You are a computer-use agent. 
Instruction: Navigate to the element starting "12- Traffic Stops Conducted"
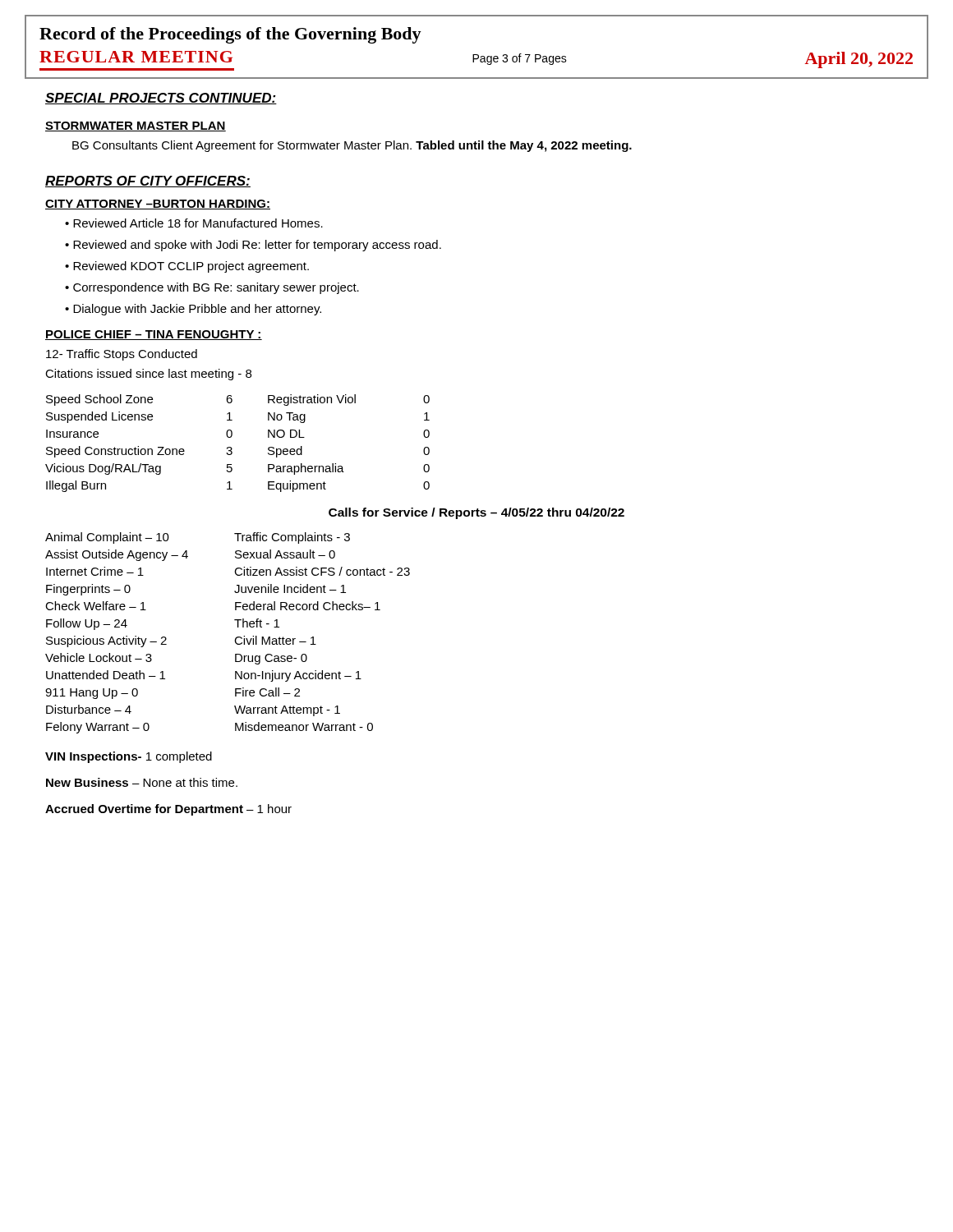tap(121, 354)
